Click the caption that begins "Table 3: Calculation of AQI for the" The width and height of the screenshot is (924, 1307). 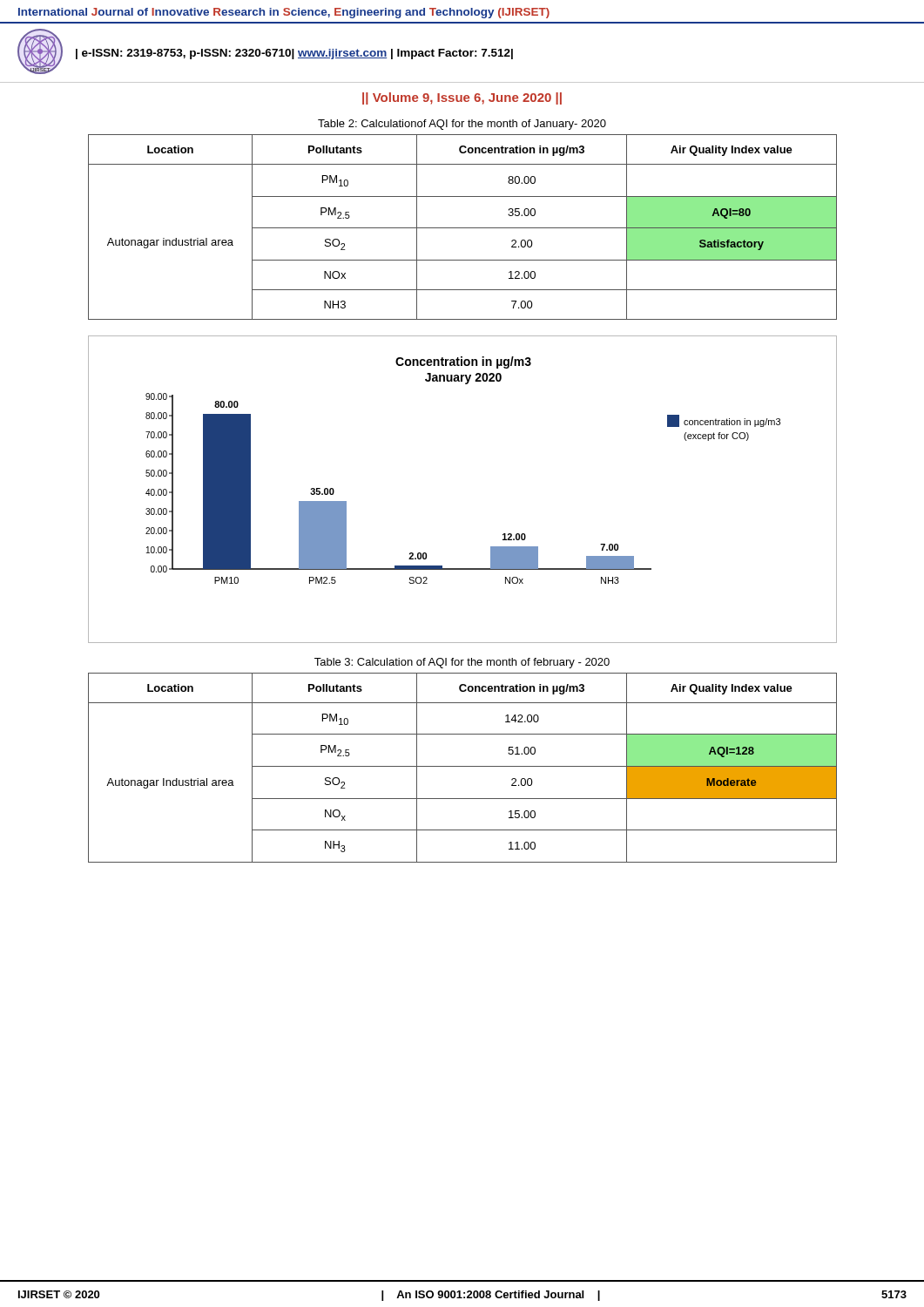[x=462, y=662]
